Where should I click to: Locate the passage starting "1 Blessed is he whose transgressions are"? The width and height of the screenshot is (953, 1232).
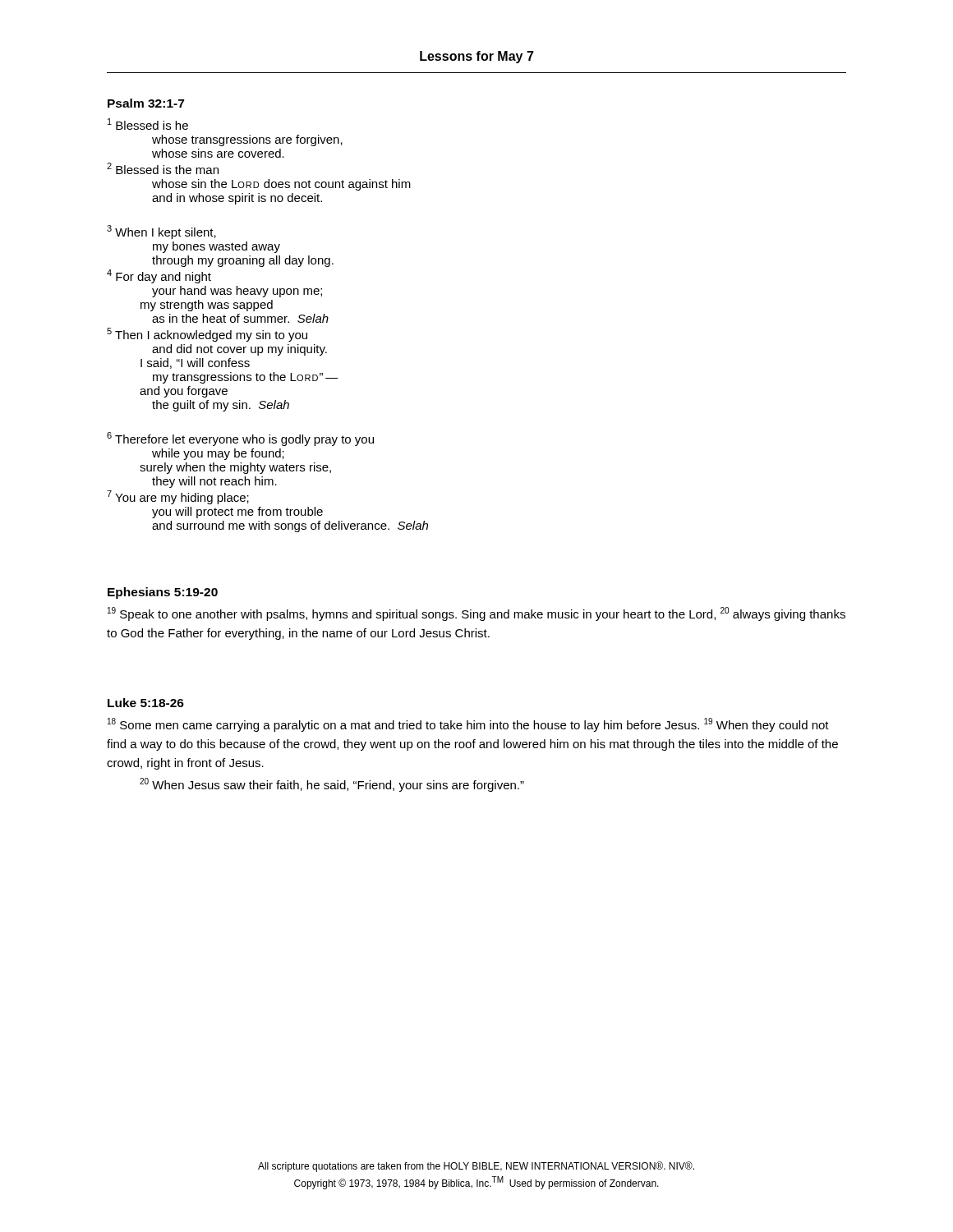point(148,124)
